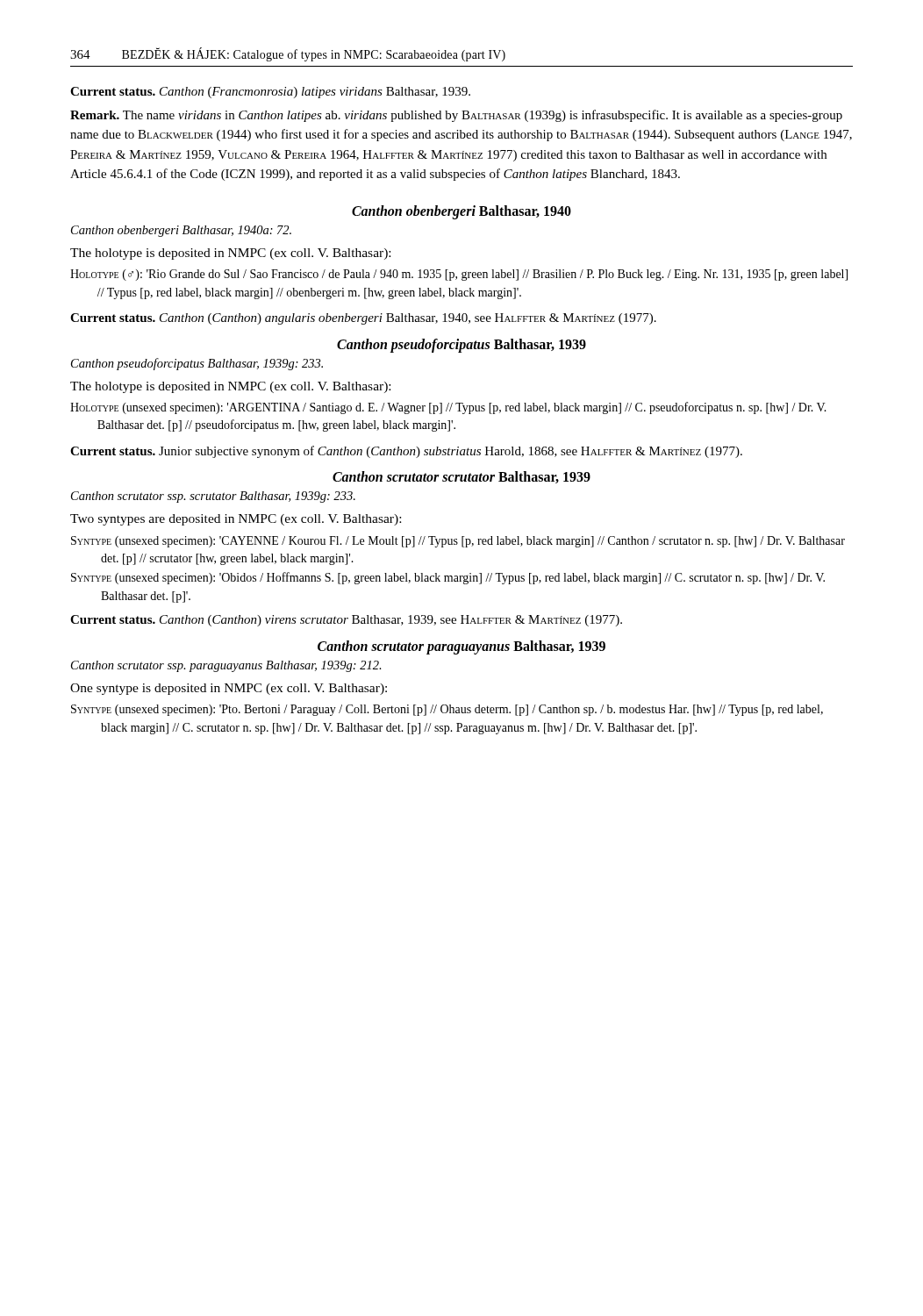Viewport: 923px width, 1316px height.
Task: Find the text block containing "Current status. Junior subjective"
Action: (407, 451)
